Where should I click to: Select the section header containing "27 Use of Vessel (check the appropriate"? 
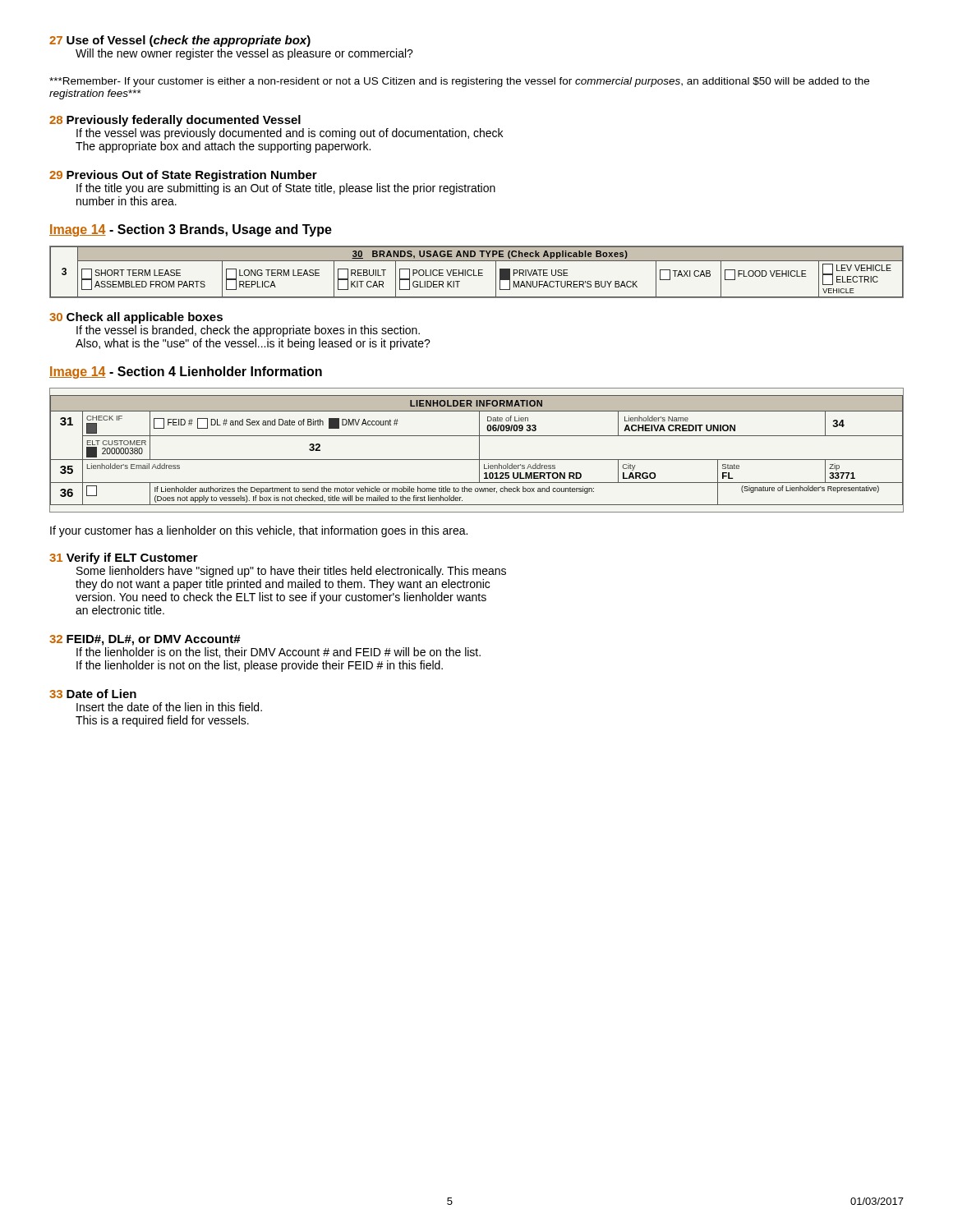click(x=180, y=40)
